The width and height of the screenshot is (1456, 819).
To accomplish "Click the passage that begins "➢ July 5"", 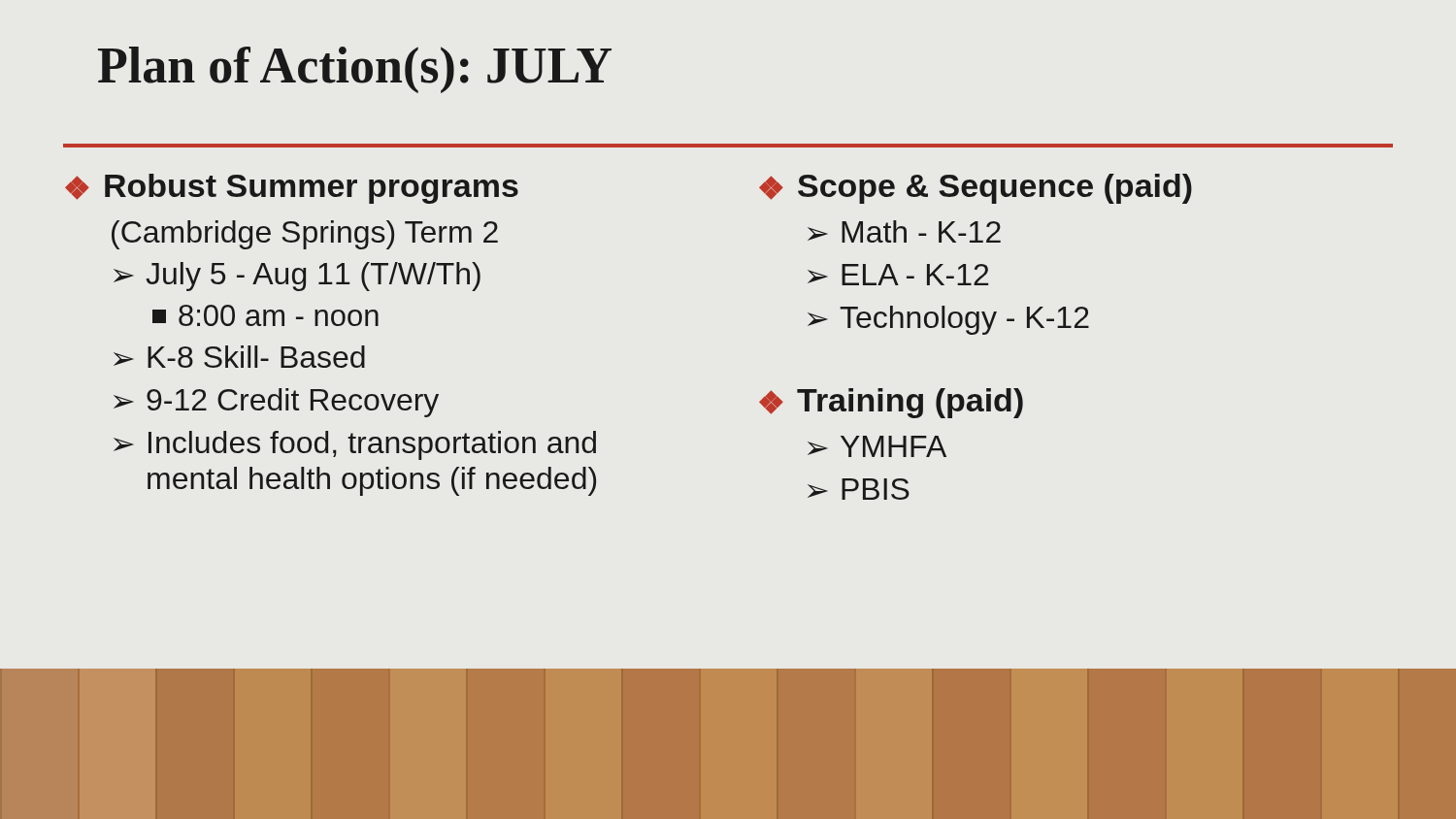I will 296,275.
